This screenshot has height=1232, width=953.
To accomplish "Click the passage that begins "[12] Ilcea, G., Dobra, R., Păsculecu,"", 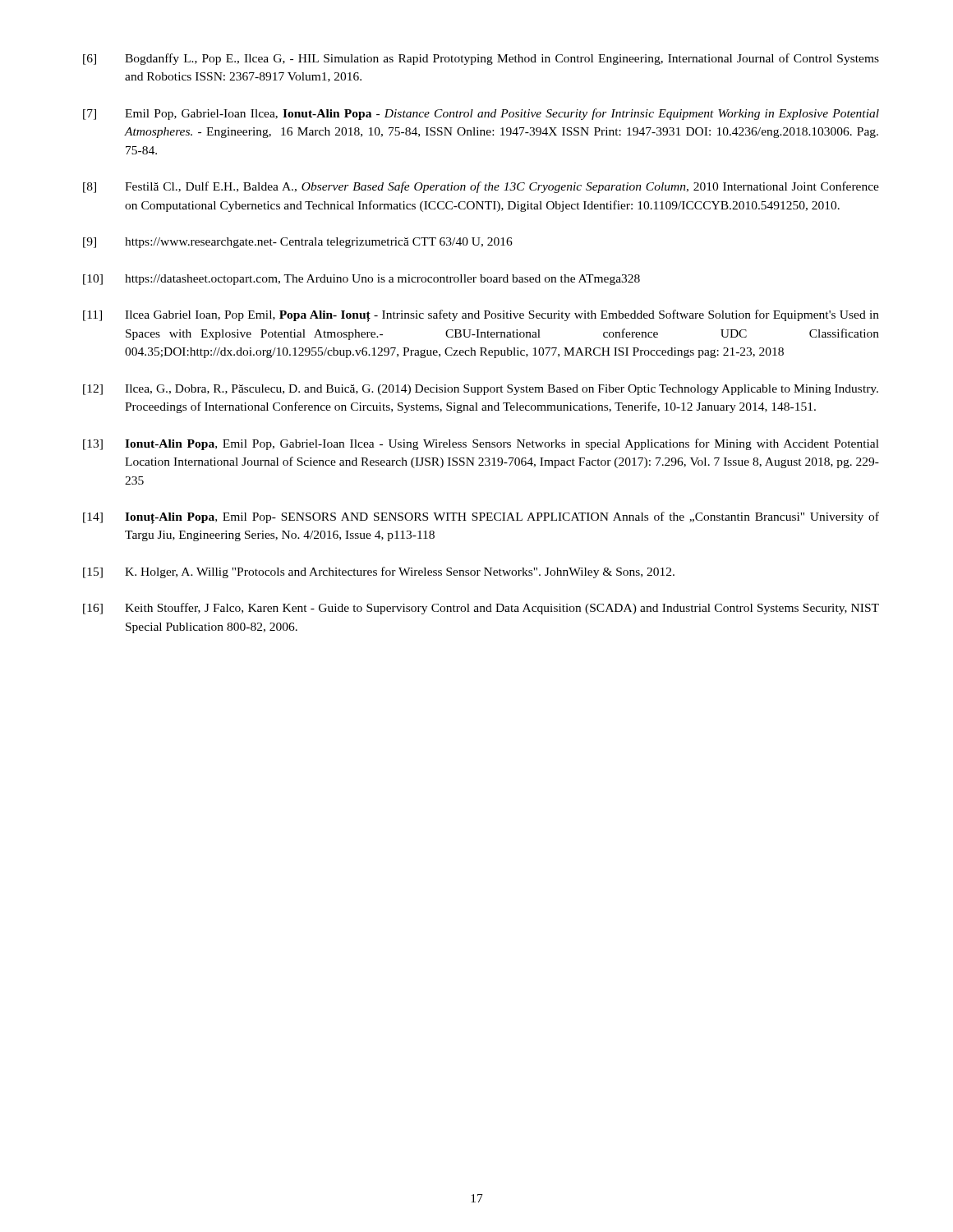I will coord(481,398).
